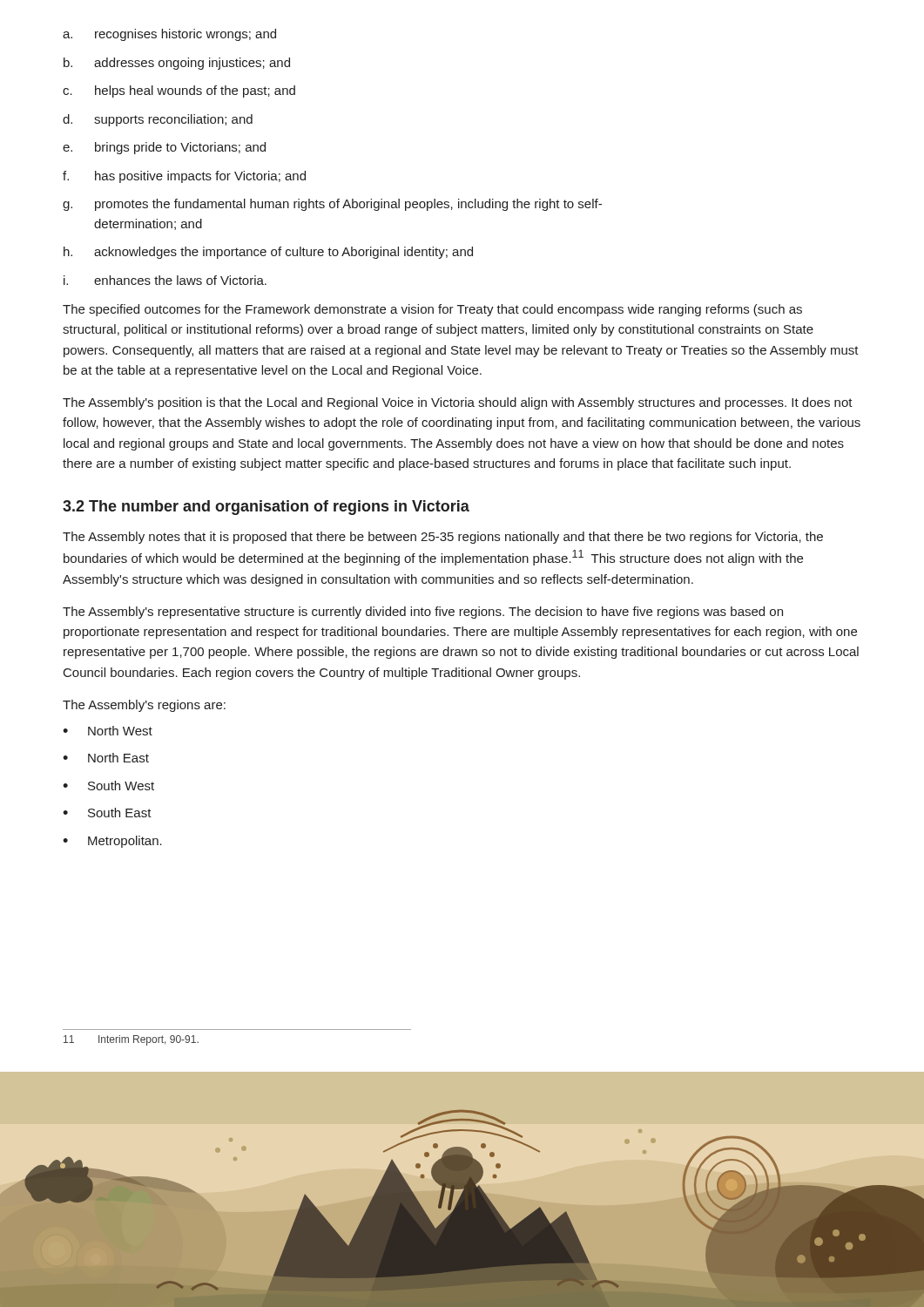Locate the text that reads "The Assembly's regions are:"
The width and height of the screenshot is (924, 1307).
point(145,704)
